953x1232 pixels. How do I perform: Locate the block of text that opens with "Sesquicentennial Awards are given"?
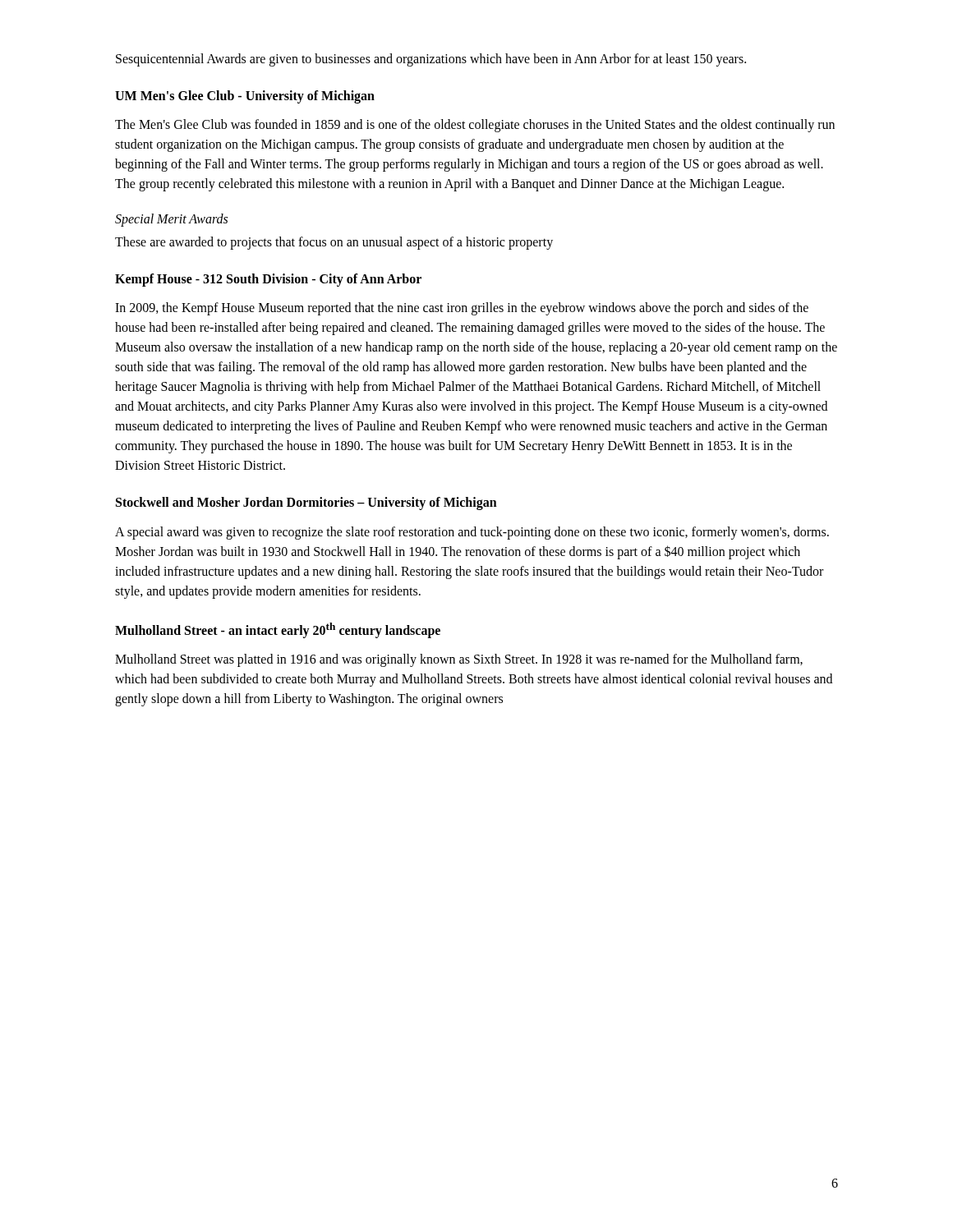[431, 59]
